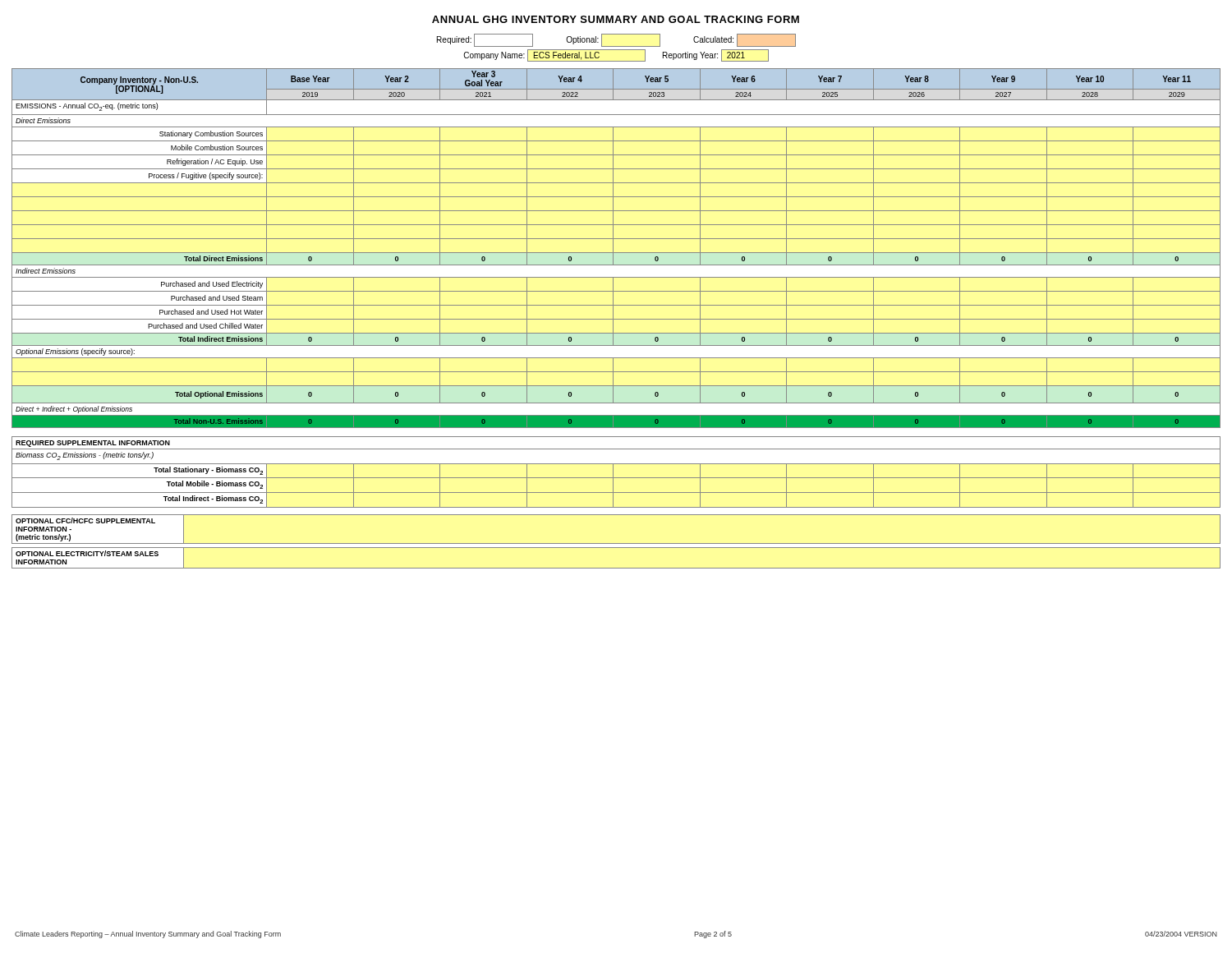The image size is (1232, 953).
Task: Click on the table containing "OPTIONAL ELECTRICITY/STEAM SALES INFORMATION"
Action: [x=616, y=558]
